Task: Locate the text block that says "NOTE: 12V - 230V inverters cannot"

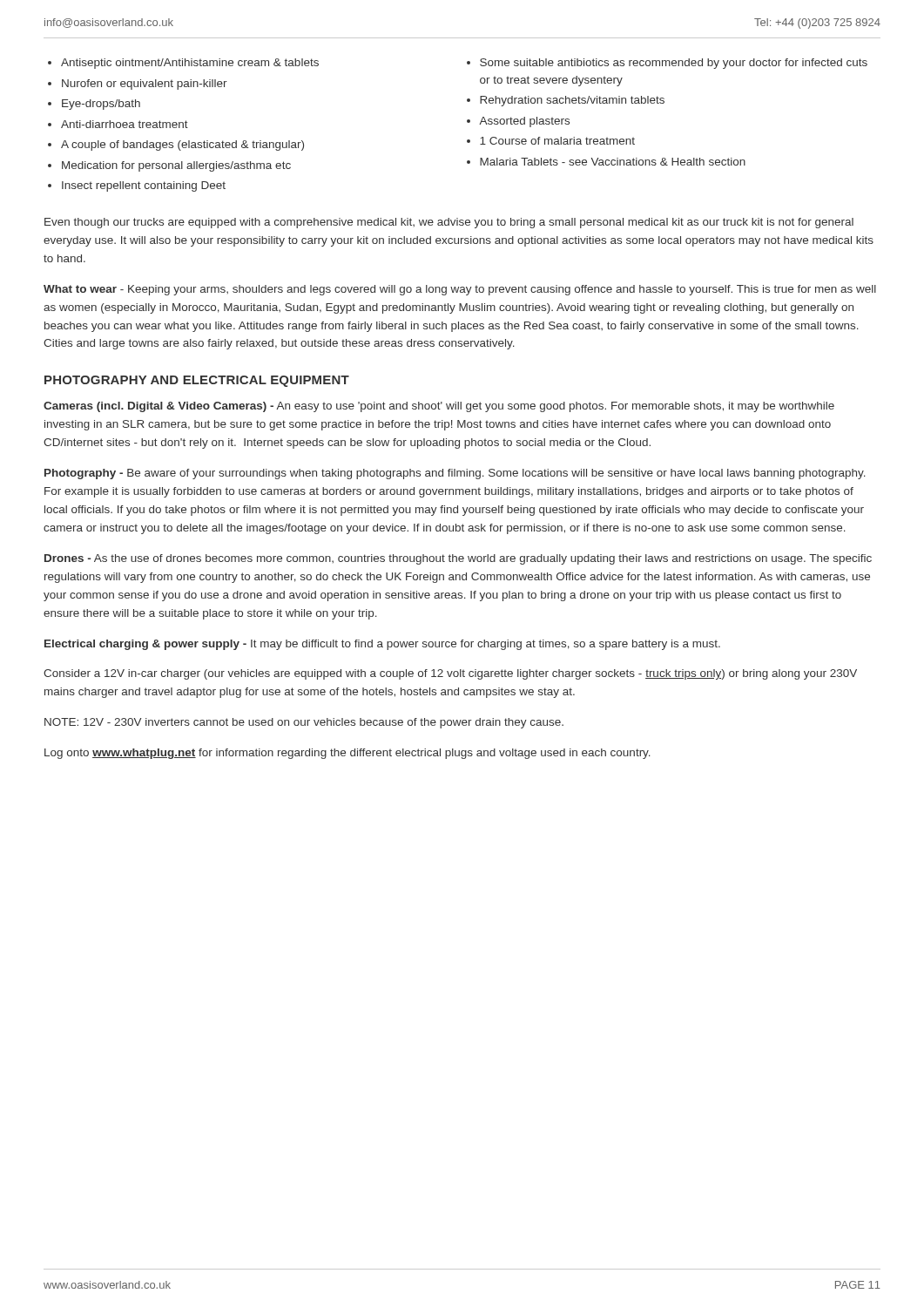Action: click(x=304, y=722)
